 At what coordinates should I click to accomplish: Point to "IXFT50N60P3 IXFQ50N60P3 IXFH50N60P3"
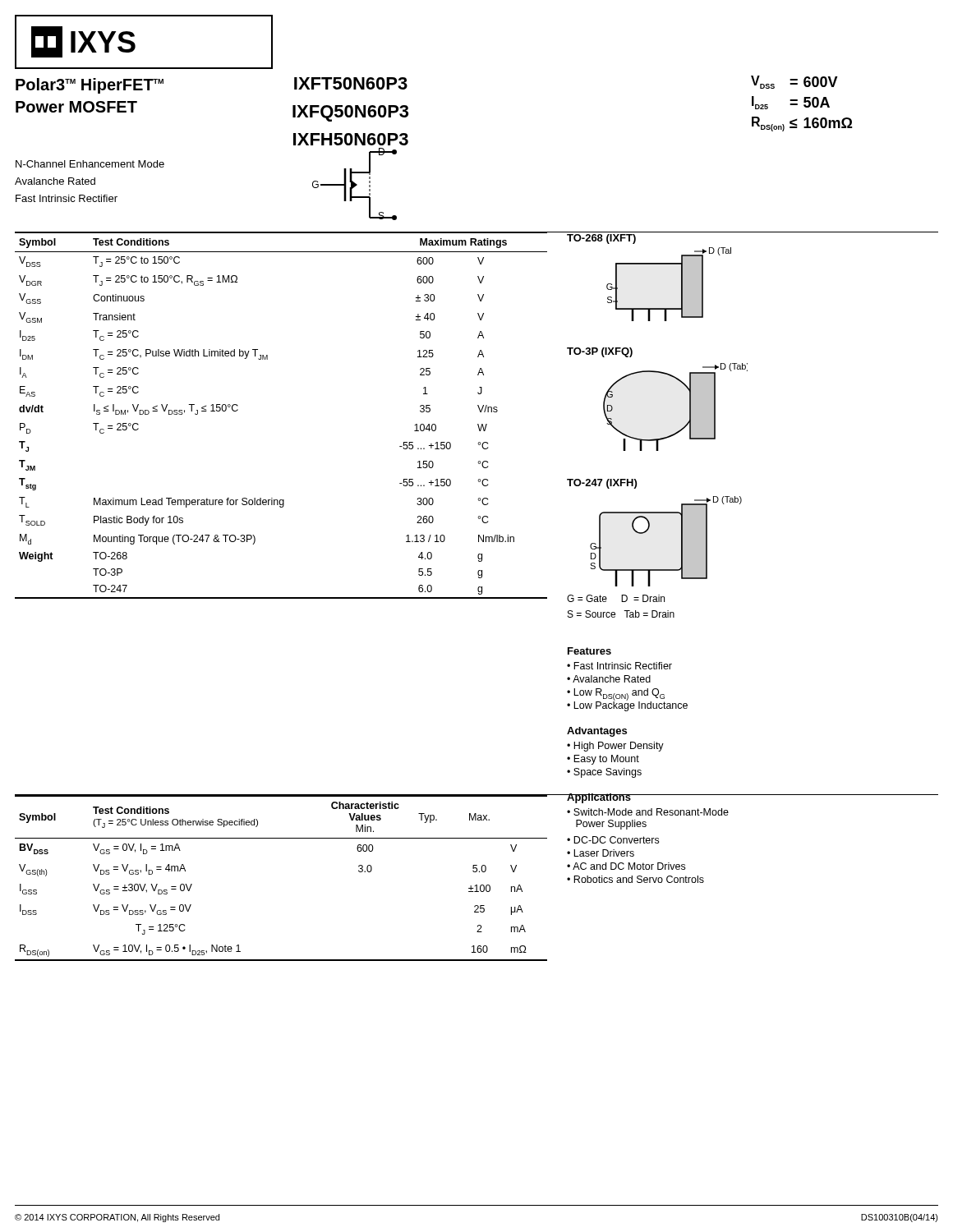(x=350, y=112)
